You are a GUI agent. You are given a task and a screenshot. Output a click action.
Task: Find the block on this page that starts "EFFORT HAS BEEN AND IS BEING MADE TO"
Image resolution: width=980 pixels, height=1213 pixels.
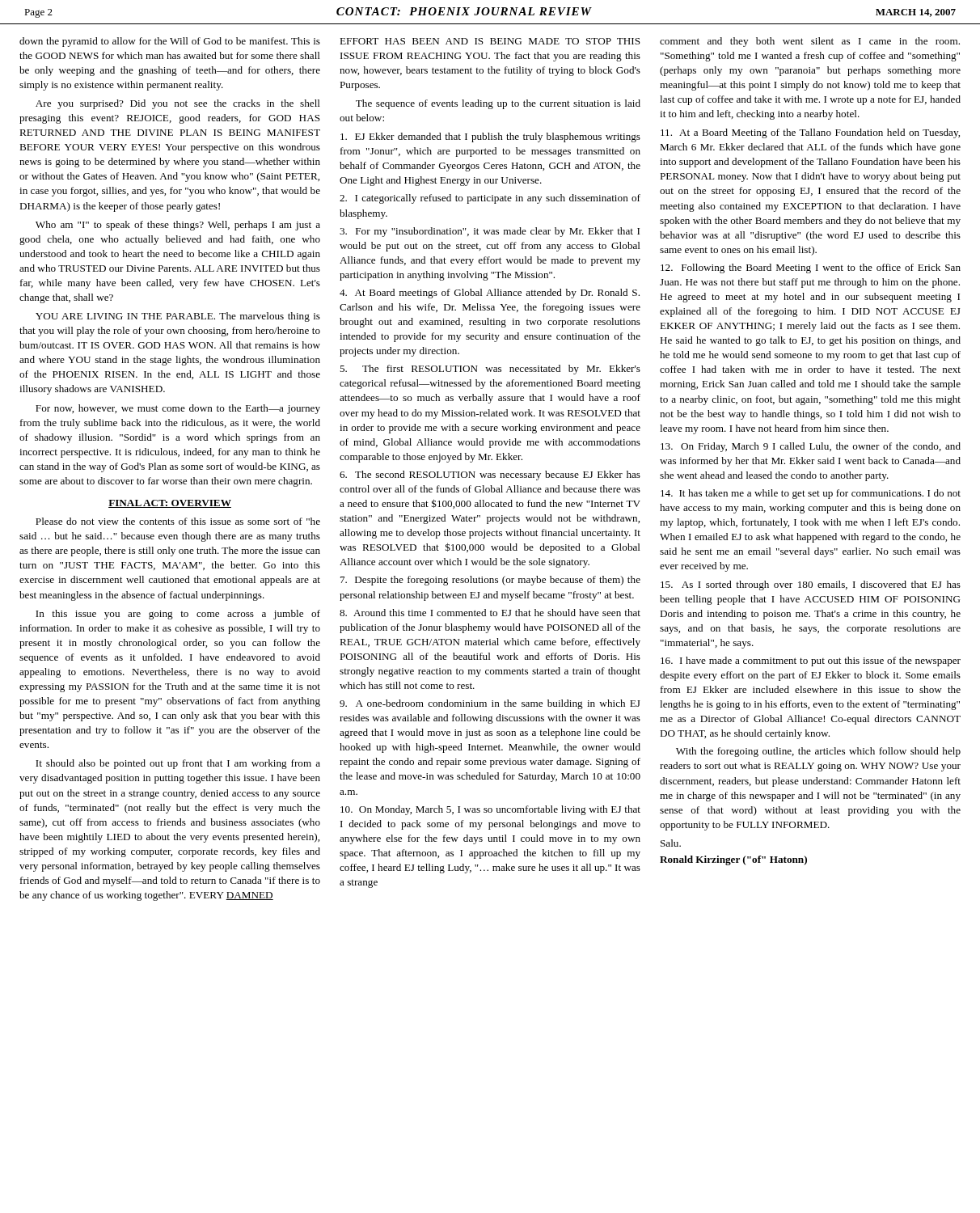[490, 80]
